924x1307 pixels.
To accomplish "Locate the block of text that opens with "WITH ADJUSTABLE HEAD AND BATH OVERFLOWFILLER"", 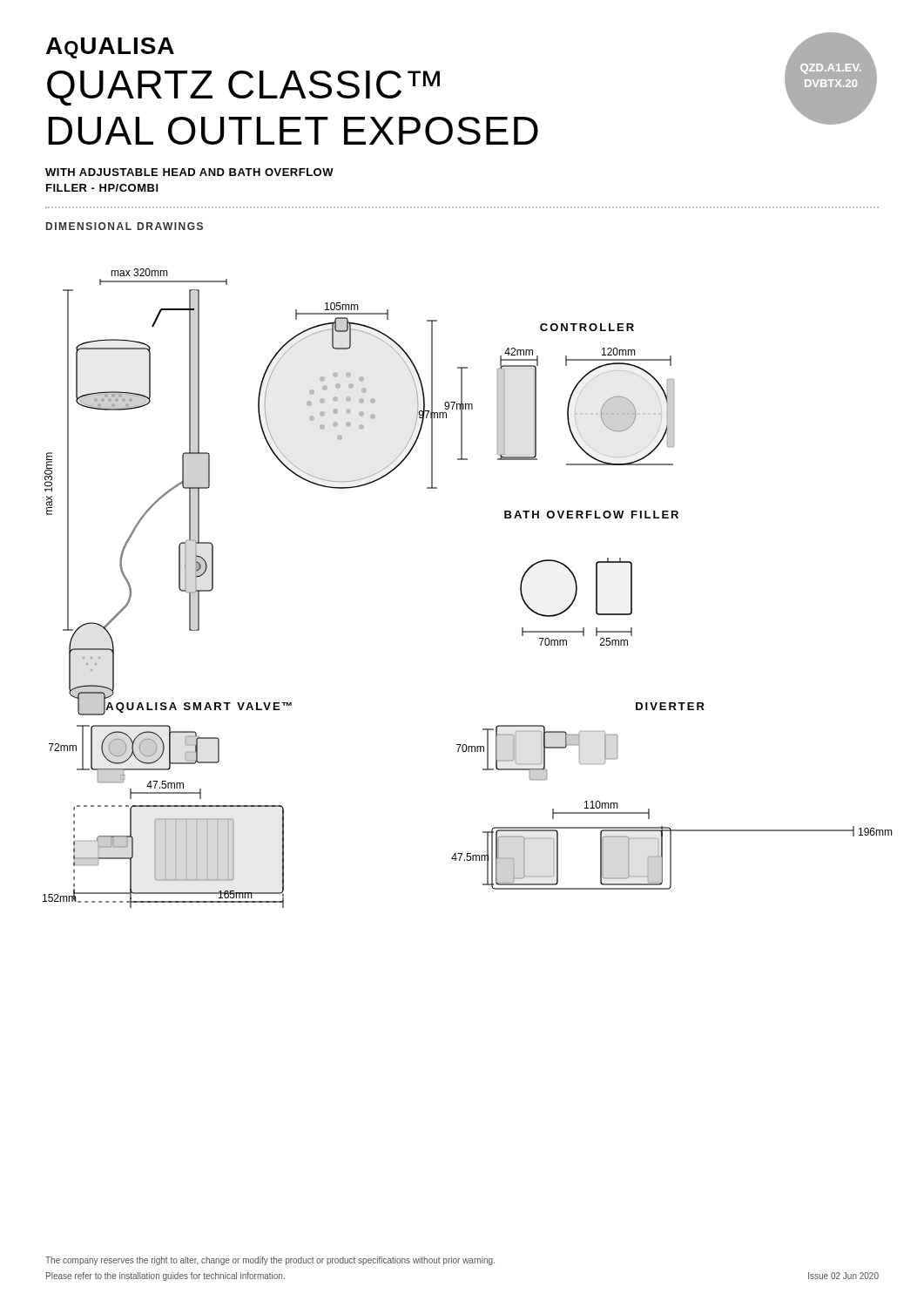I will click(189, 180).
